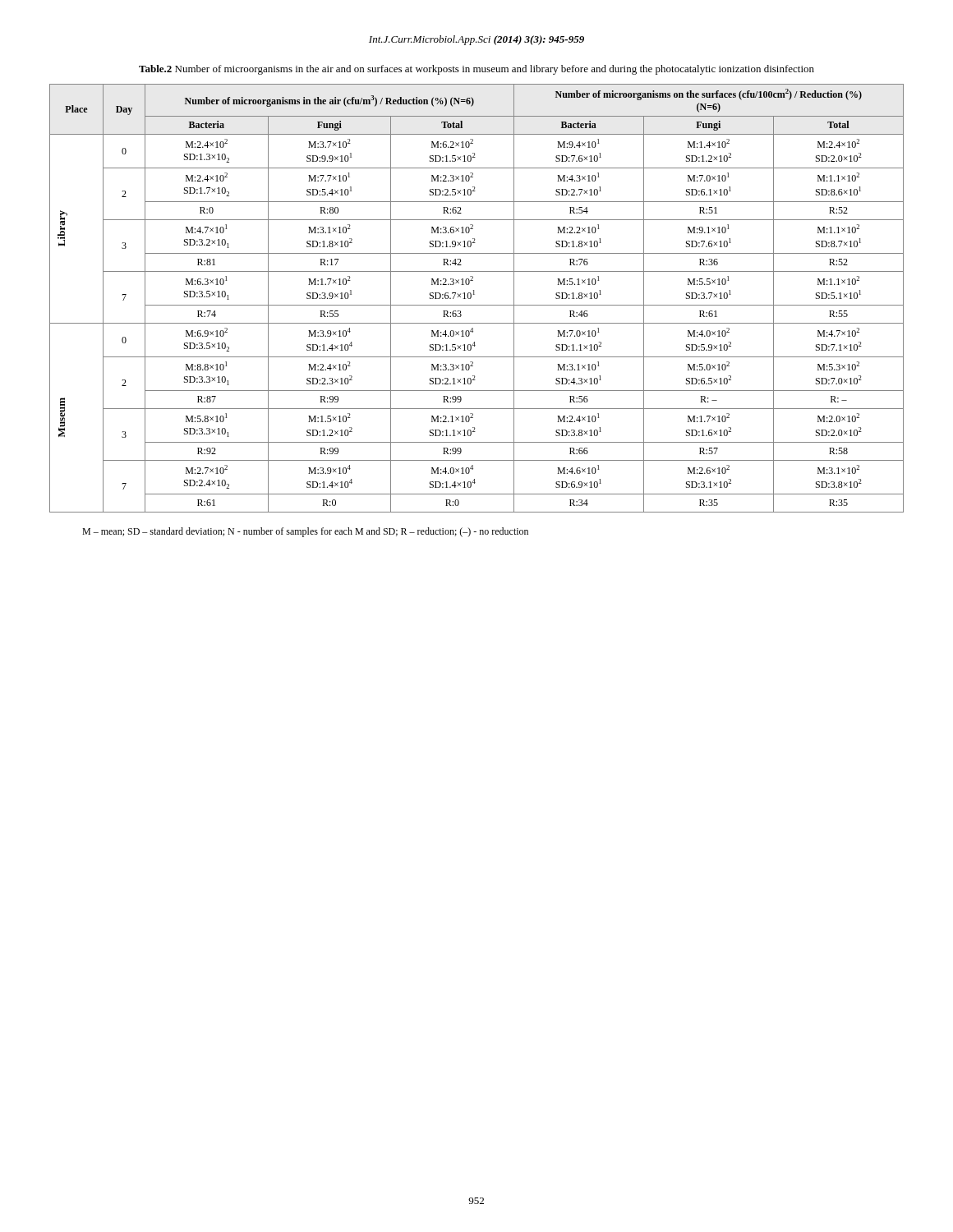Find the table that mentions "Number of microorganisms"
Screen dimensions: 1232x953
tap(476, 298)
